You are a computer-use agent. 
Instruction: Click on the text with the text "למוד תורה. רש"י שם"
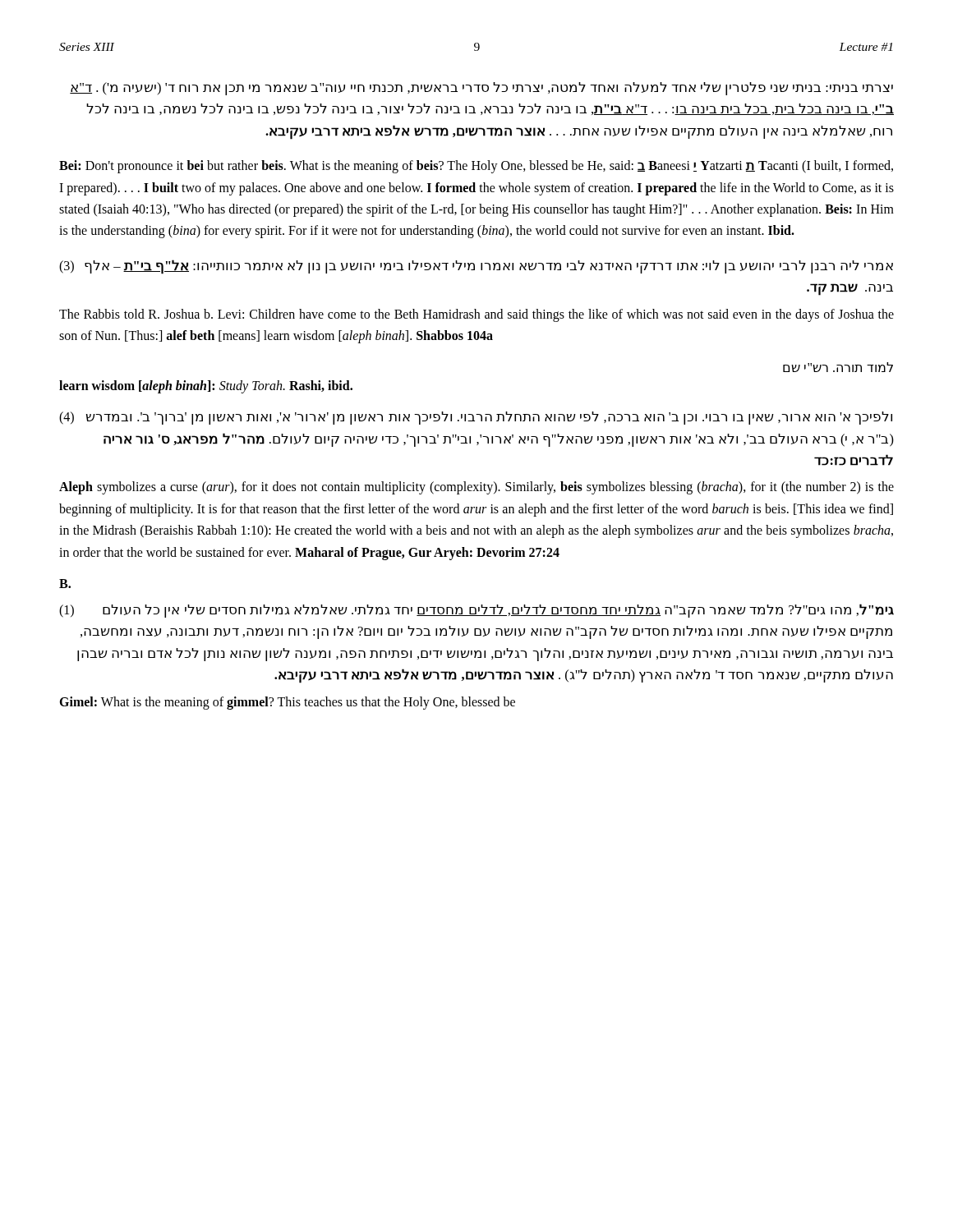pos(838,368)
